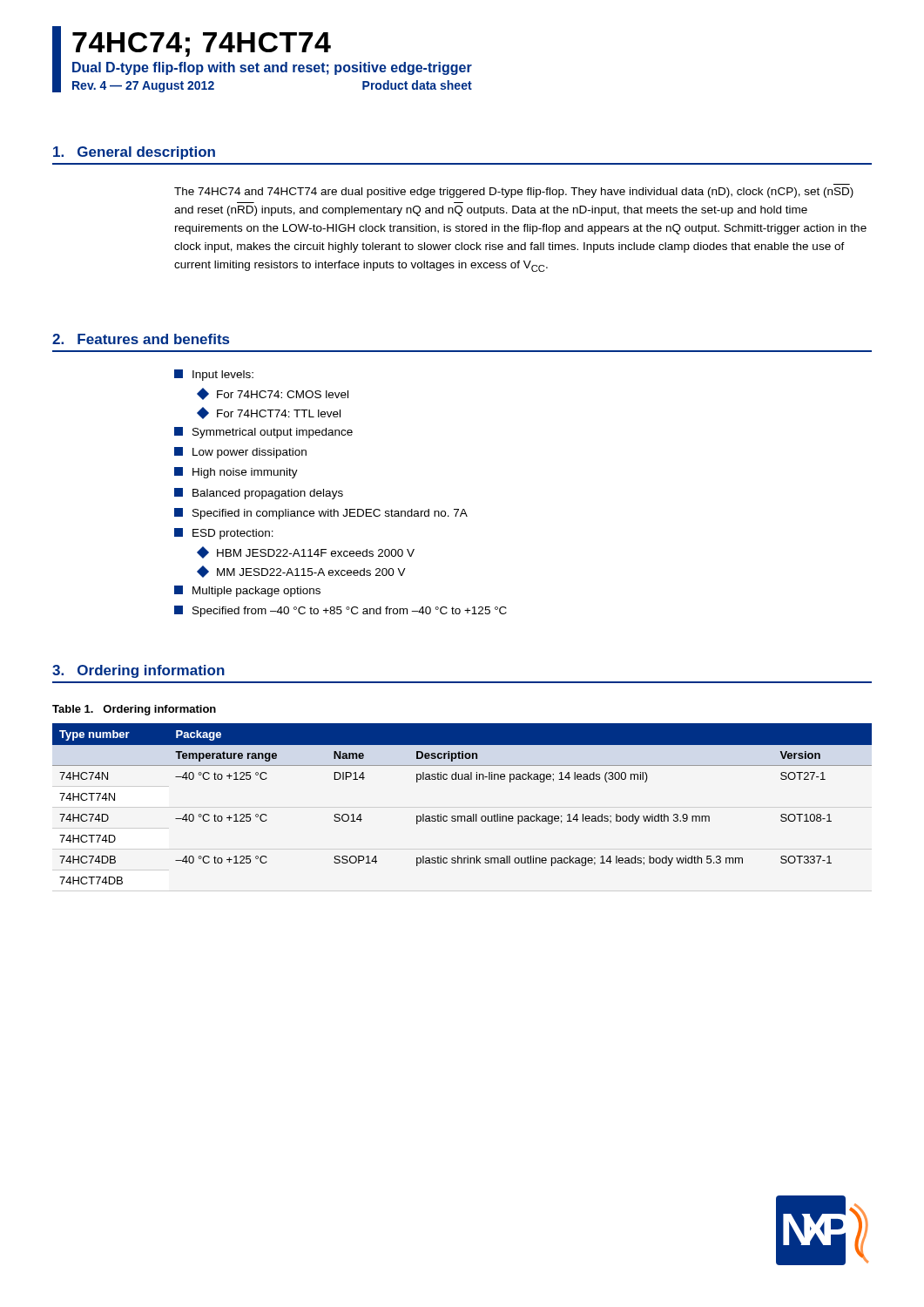Locate the block of text that opens with "Specified in compliance with JEDEC standard no."
The width and height of the screenshot is (924, 1307).
(x=321, y=513)
